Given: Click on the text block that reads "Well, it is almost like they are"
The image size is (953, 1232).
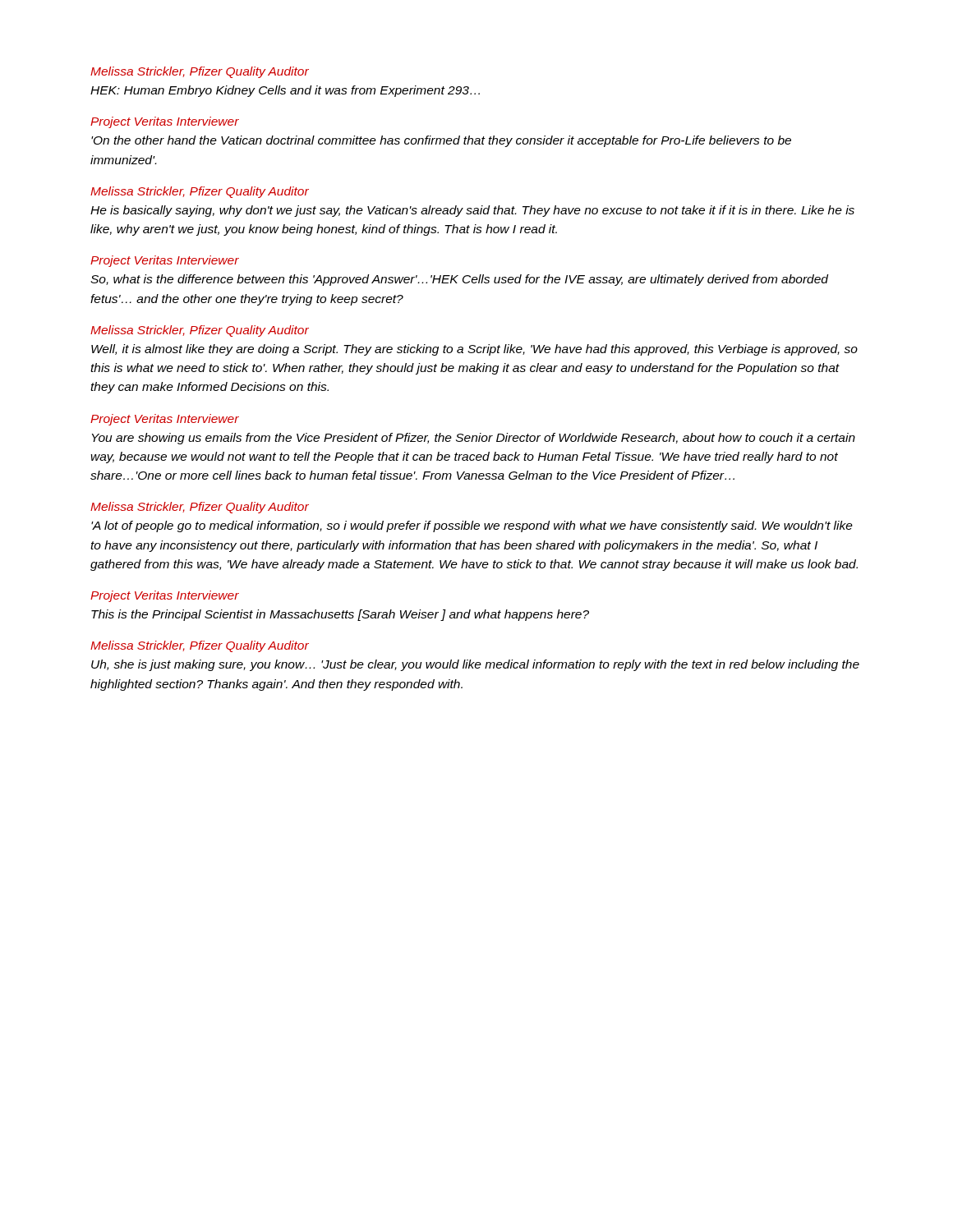Looking at the screenshot, I should 474,368.
